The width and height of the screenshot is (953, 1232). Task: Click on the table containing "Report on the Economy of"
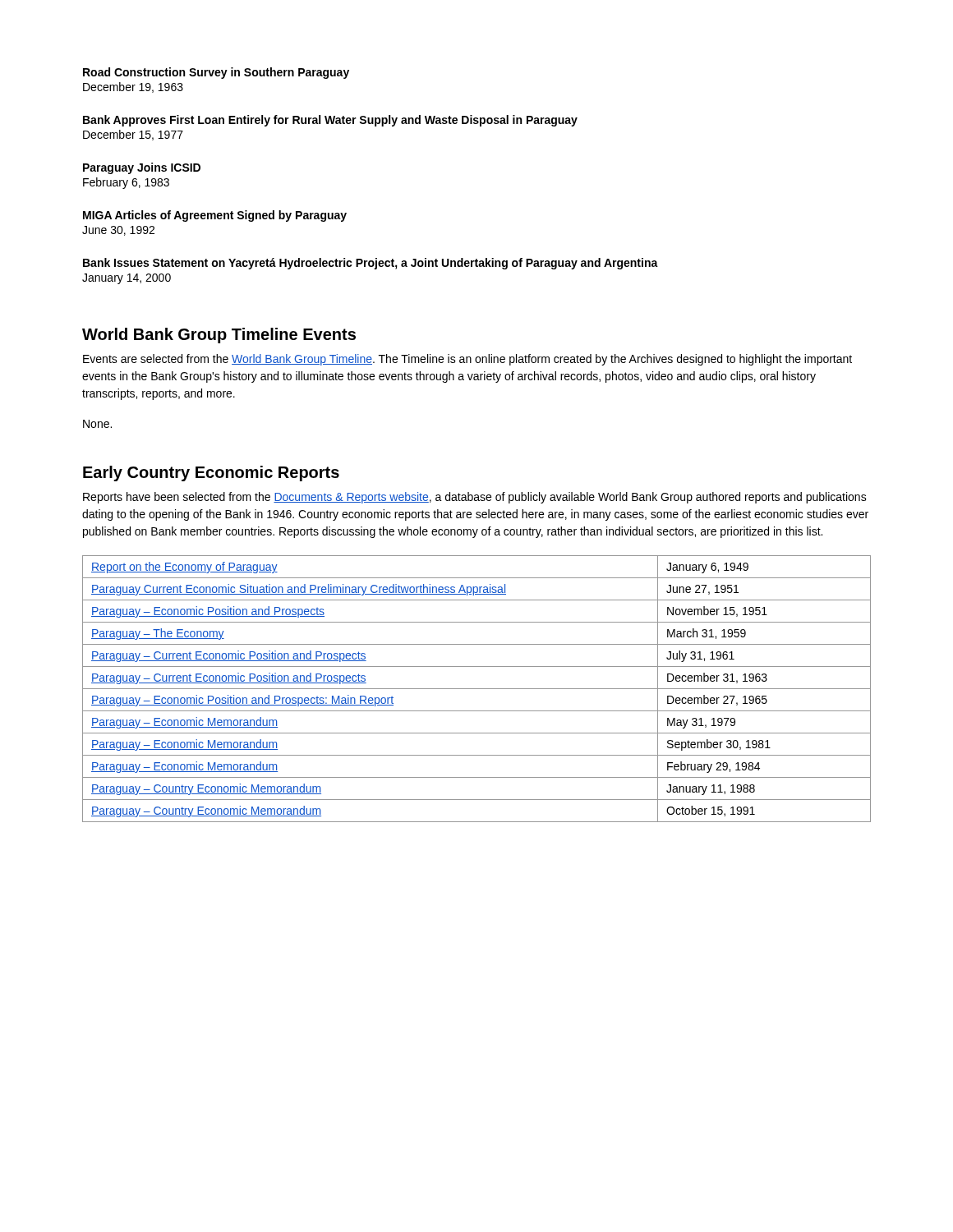click(x=476, y=689)
